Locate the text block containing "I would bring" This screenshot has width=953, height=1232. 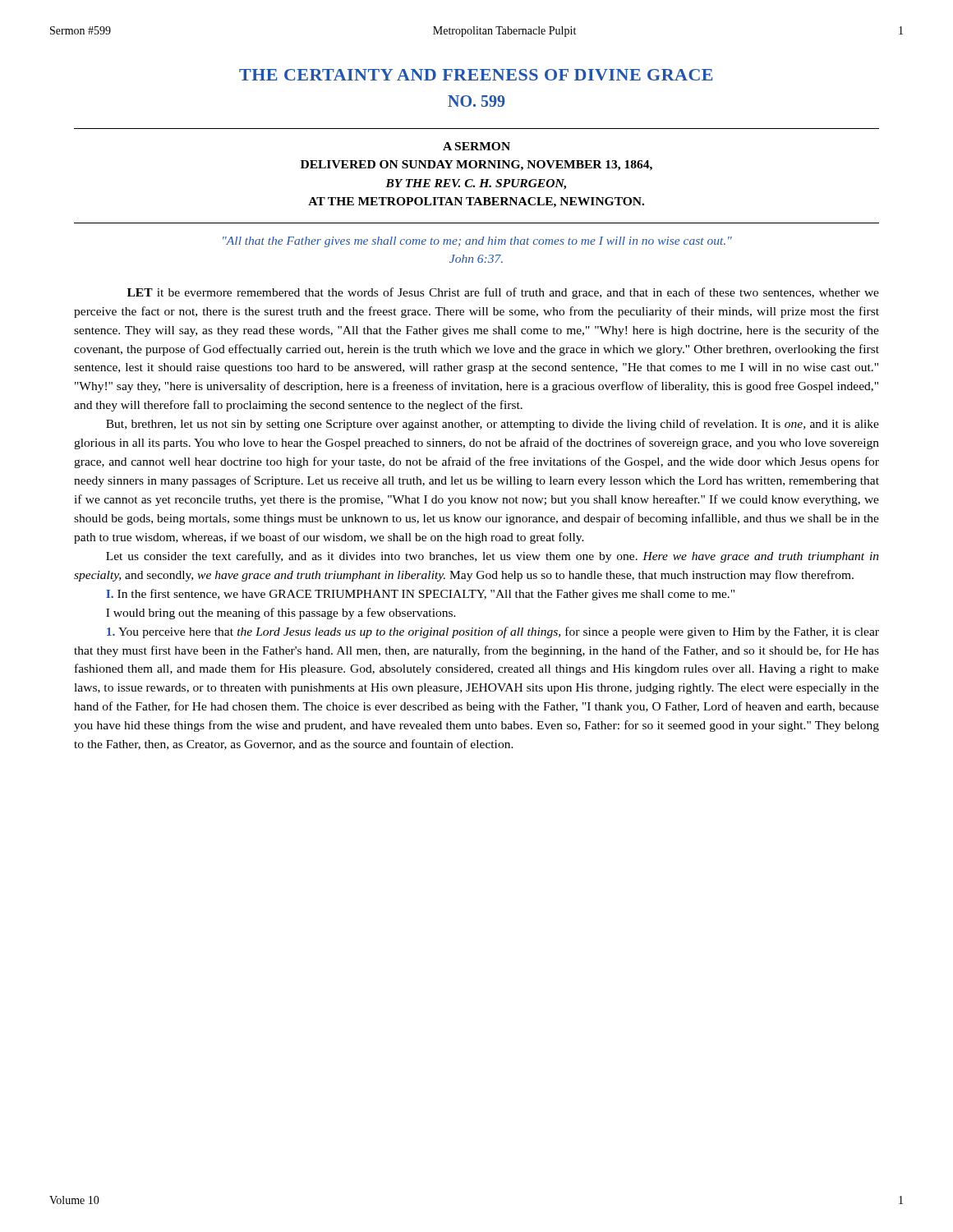(x=281, y=614)
